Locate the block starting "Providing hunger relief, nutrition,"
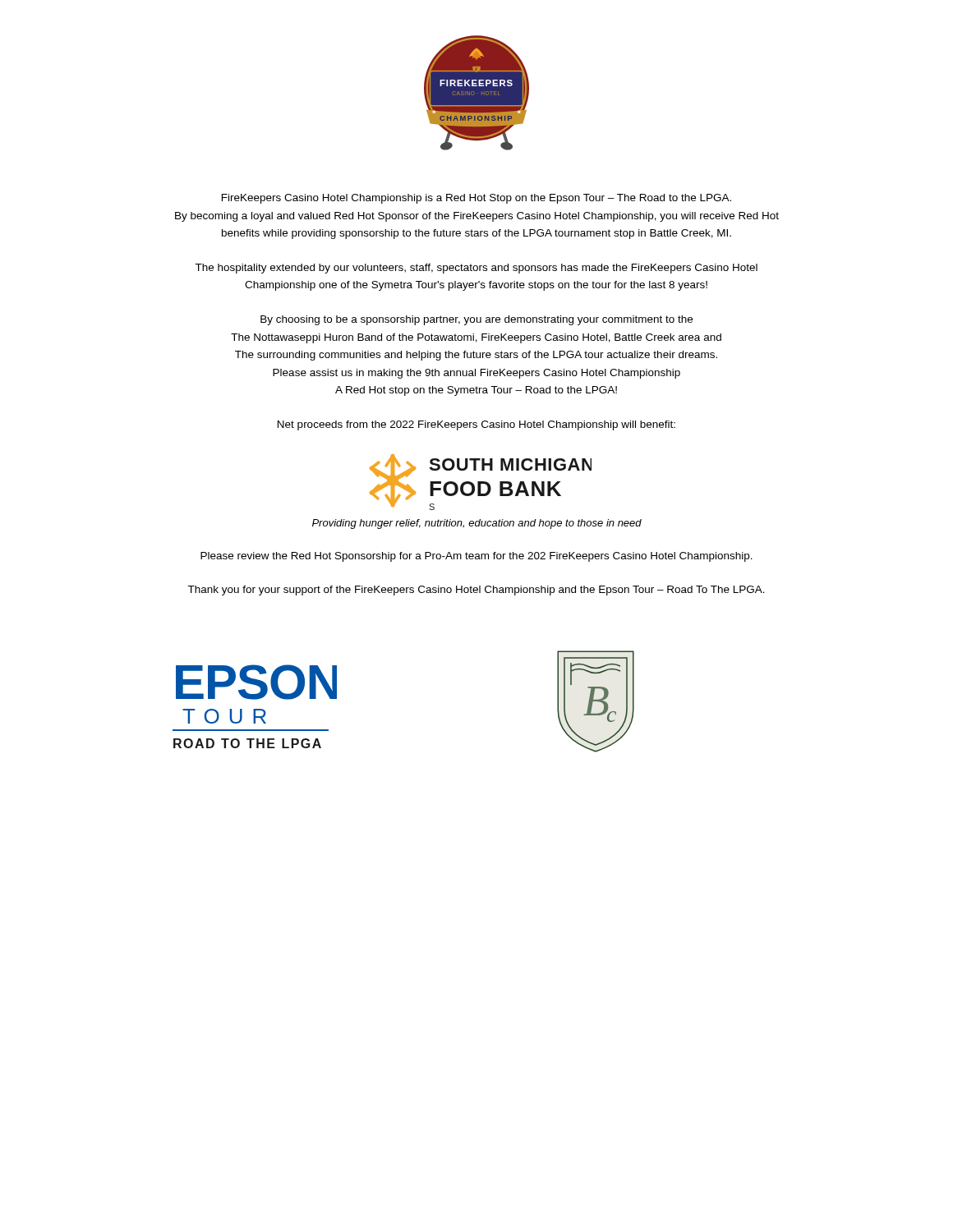The width and height of the screenshot is (953, 1232). click(x=476, y=522)
